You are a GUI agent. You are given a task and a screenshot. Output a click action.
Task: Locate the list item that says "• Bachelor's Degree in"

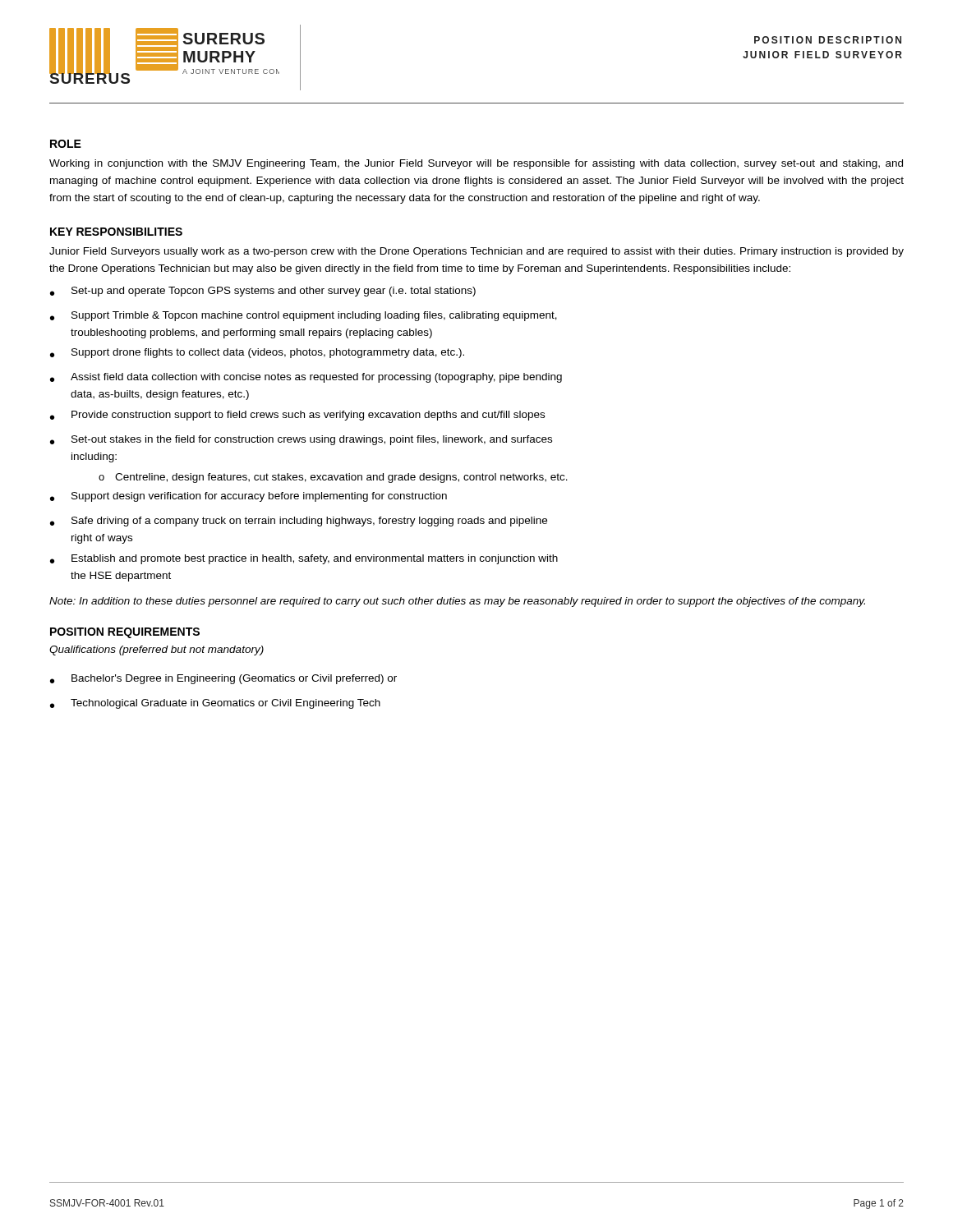tap(223, 679)
